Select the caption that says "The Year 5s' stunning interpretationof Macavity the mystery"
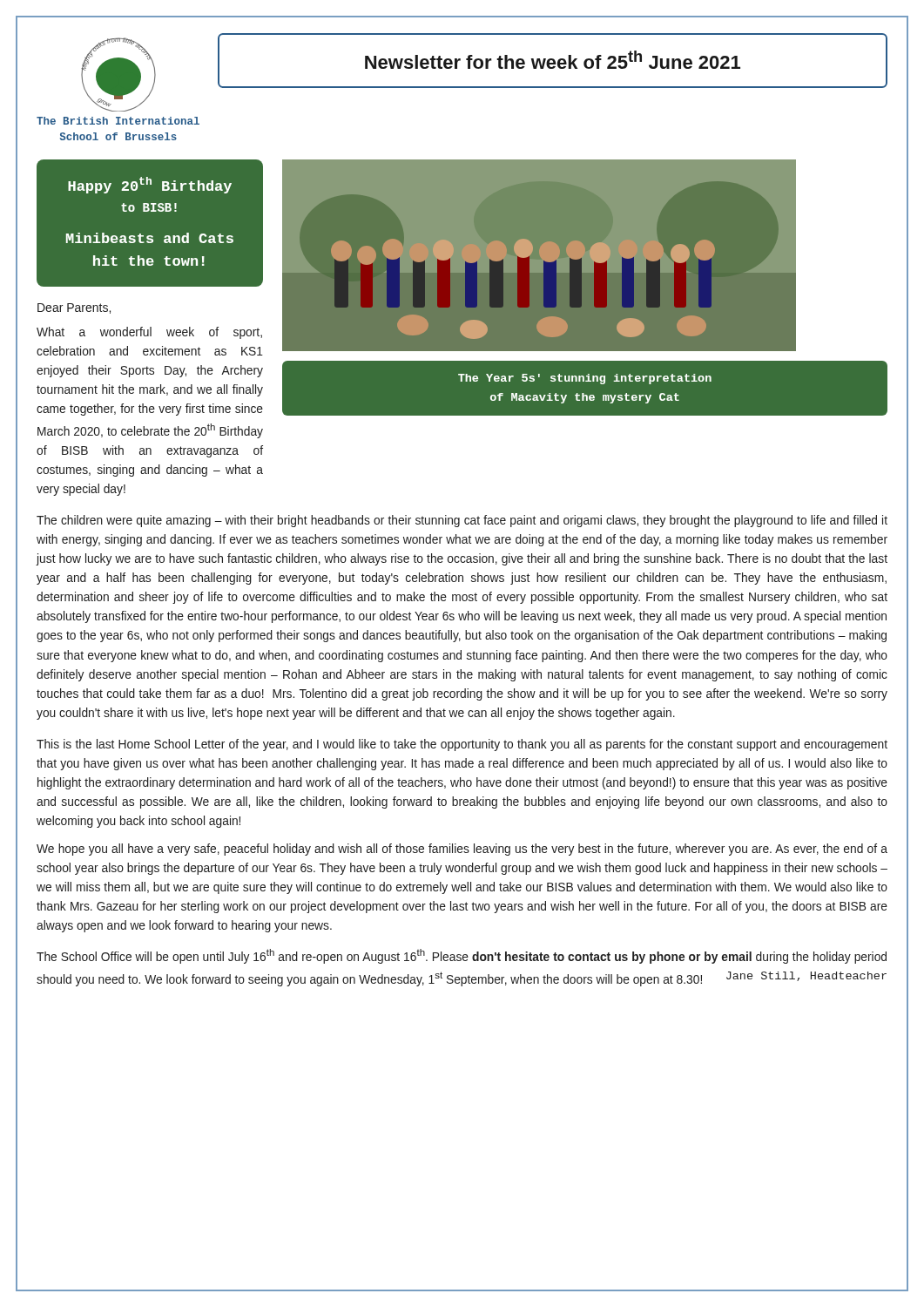Viewport: 924px width, 1307px height. [x=585, y=388]
